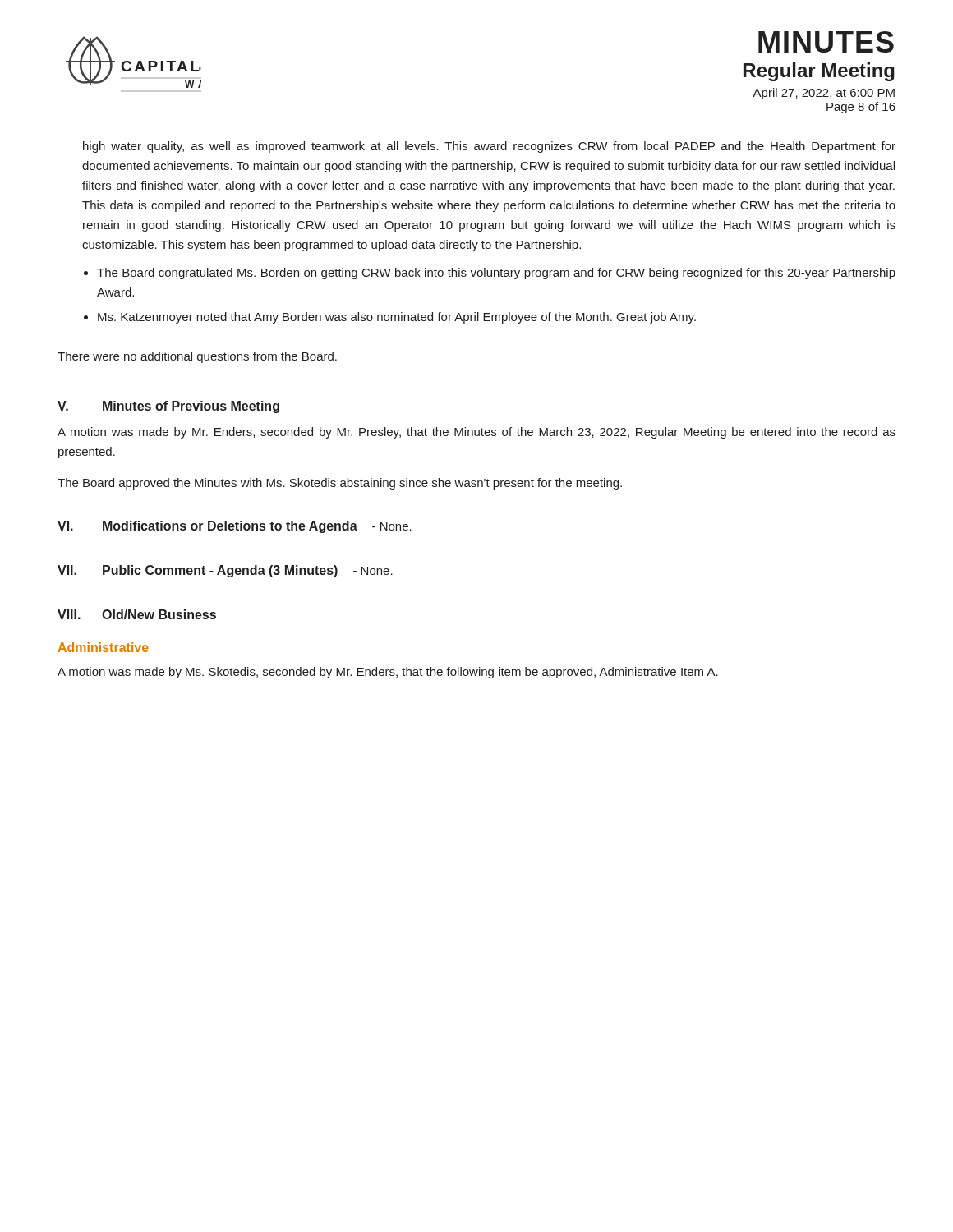Screen dimensions: 1232x953
Task: Locate the text "V. Minutes of Previous Meeting"
Action: 169,407
